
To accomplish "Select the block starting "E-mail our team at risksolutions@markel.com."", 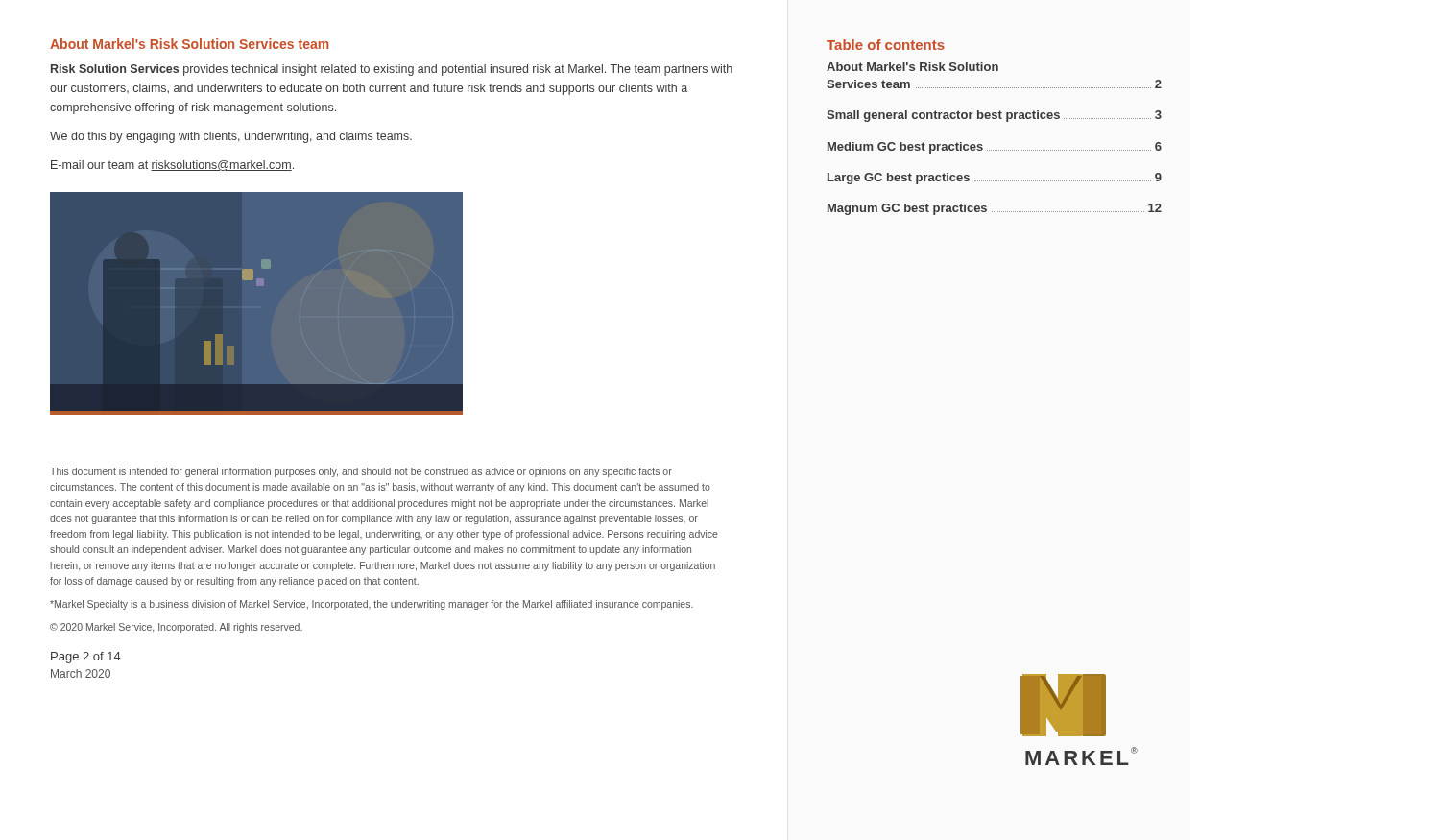I will (172, 165).
